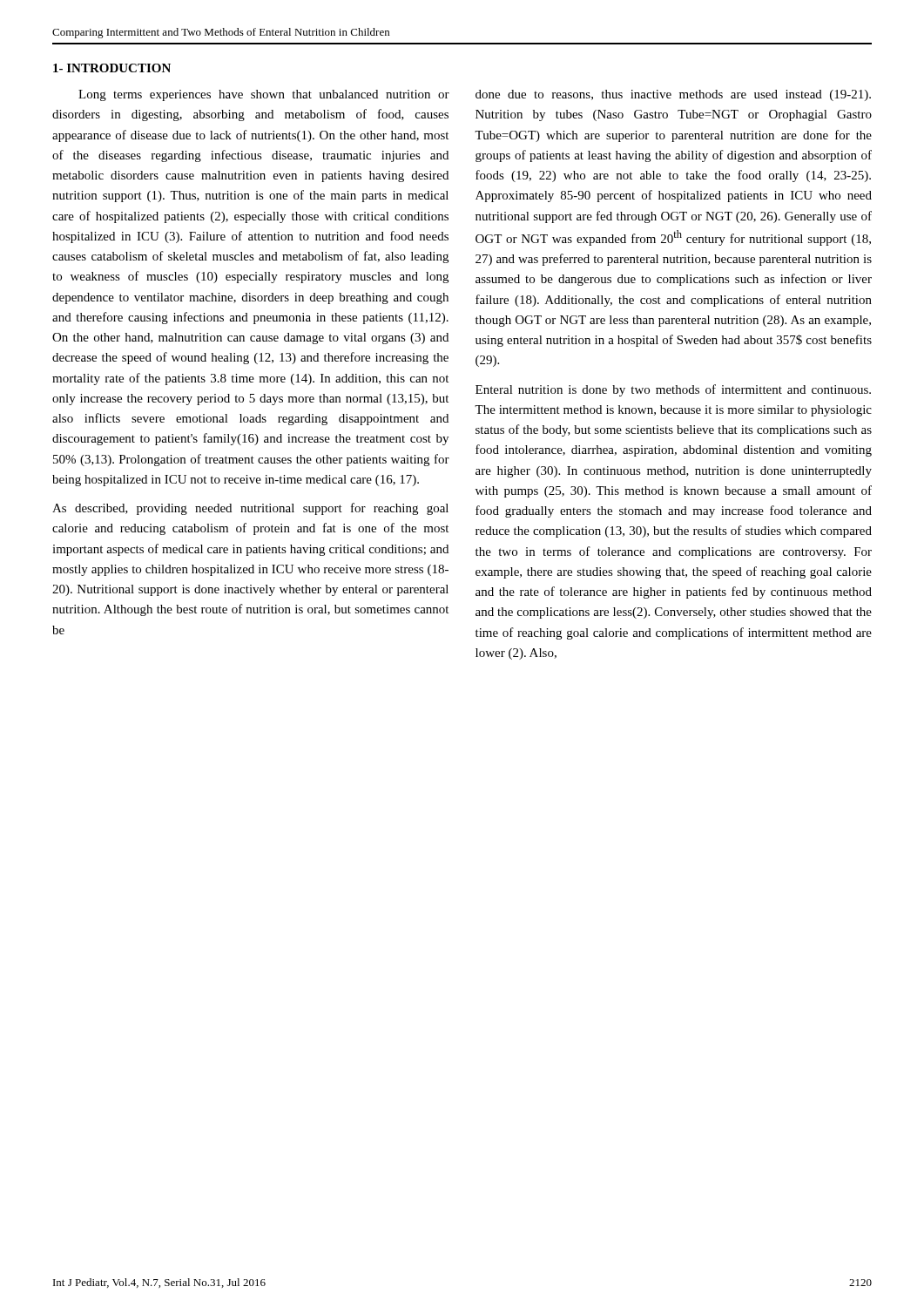Click the passage that begins "done due to reasons, thus inactive methods"
924x1307 pixels.
pos(673,374)
